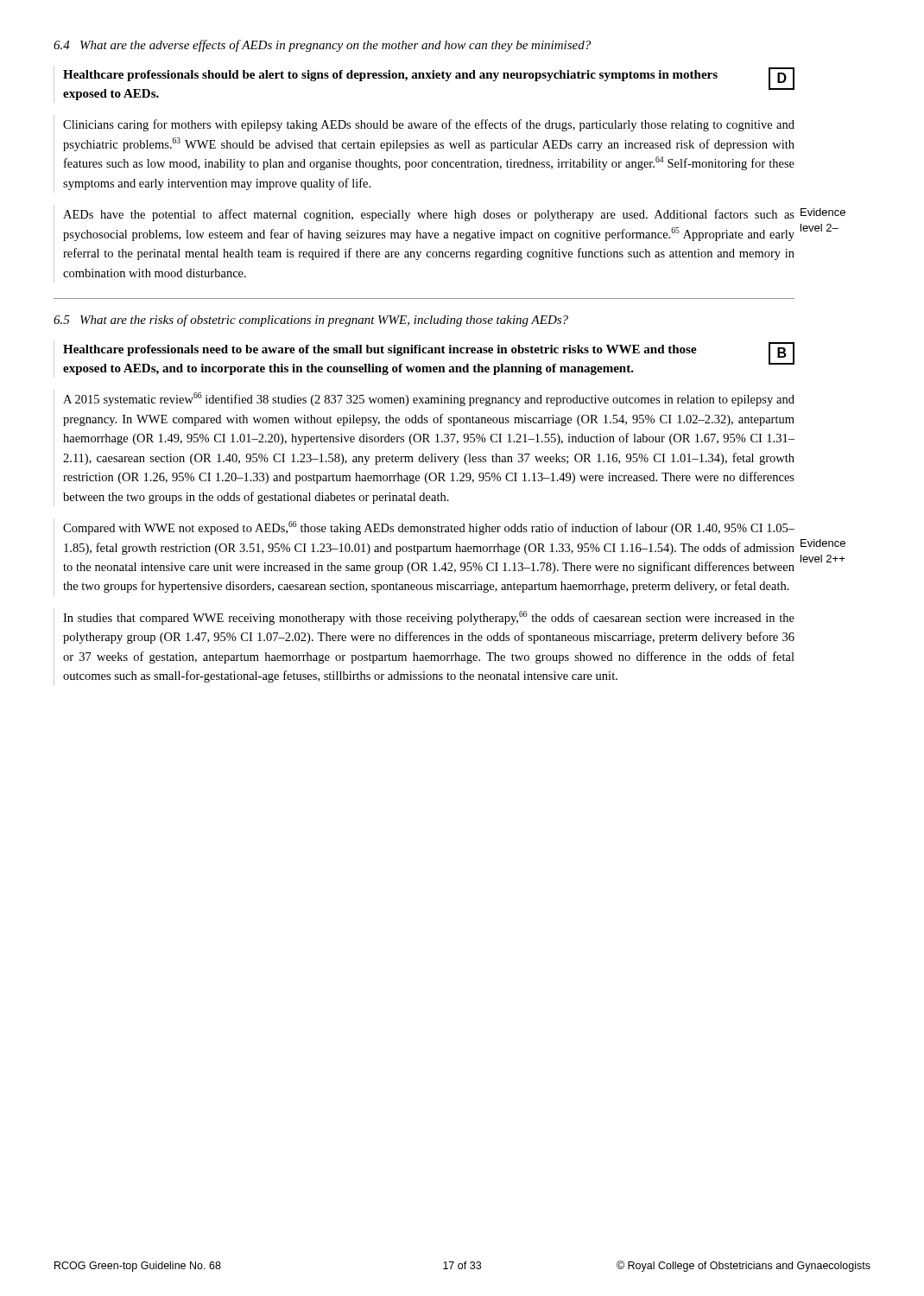Navigate to the block starting "6.4 What are"

click(x=322, y=45)
